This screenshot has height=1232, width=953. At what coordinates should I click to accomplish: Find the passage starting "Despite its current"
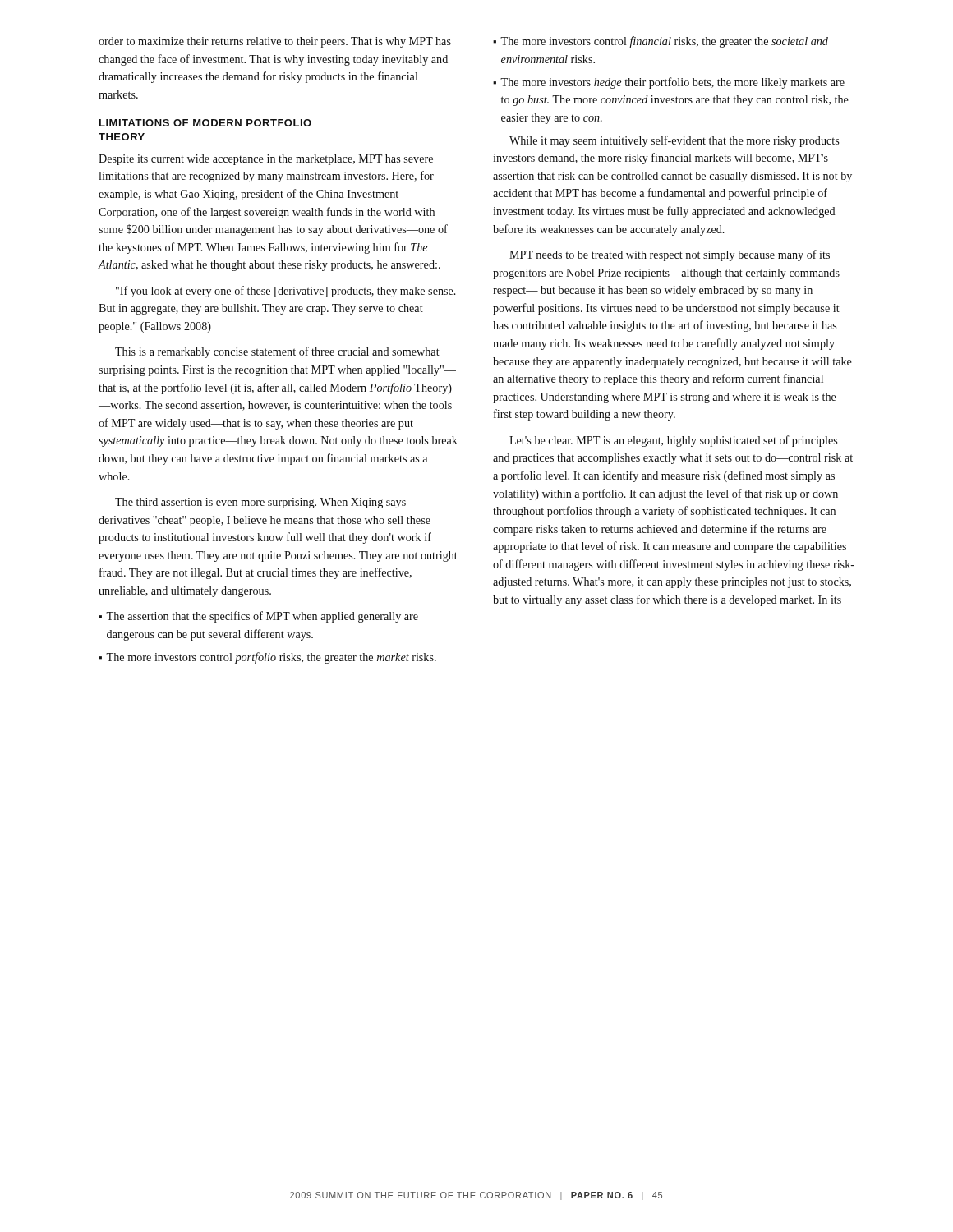click(x=279, y=375)
